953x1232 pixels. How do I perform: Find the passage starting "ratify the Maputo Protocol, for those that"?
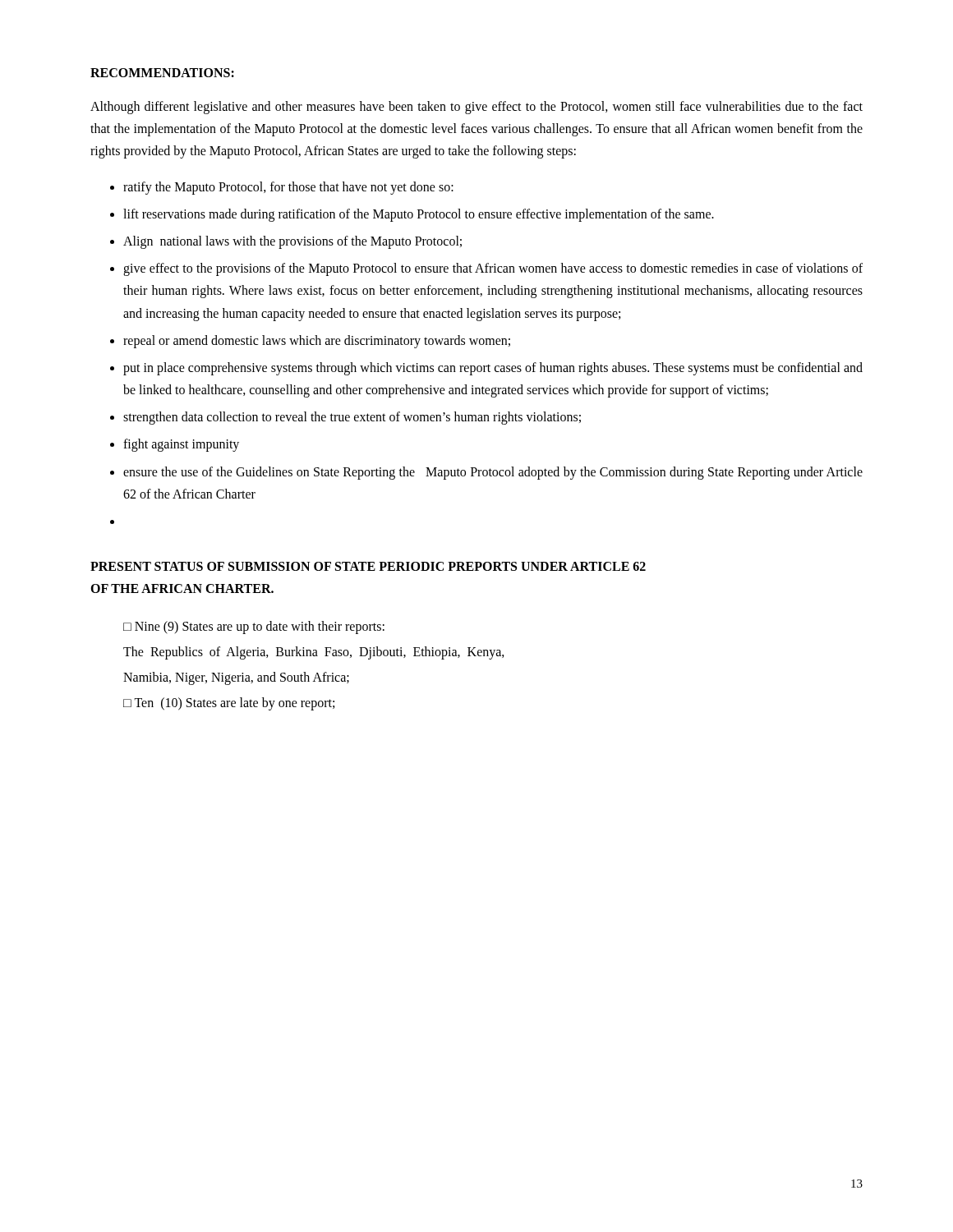point(288,188)
